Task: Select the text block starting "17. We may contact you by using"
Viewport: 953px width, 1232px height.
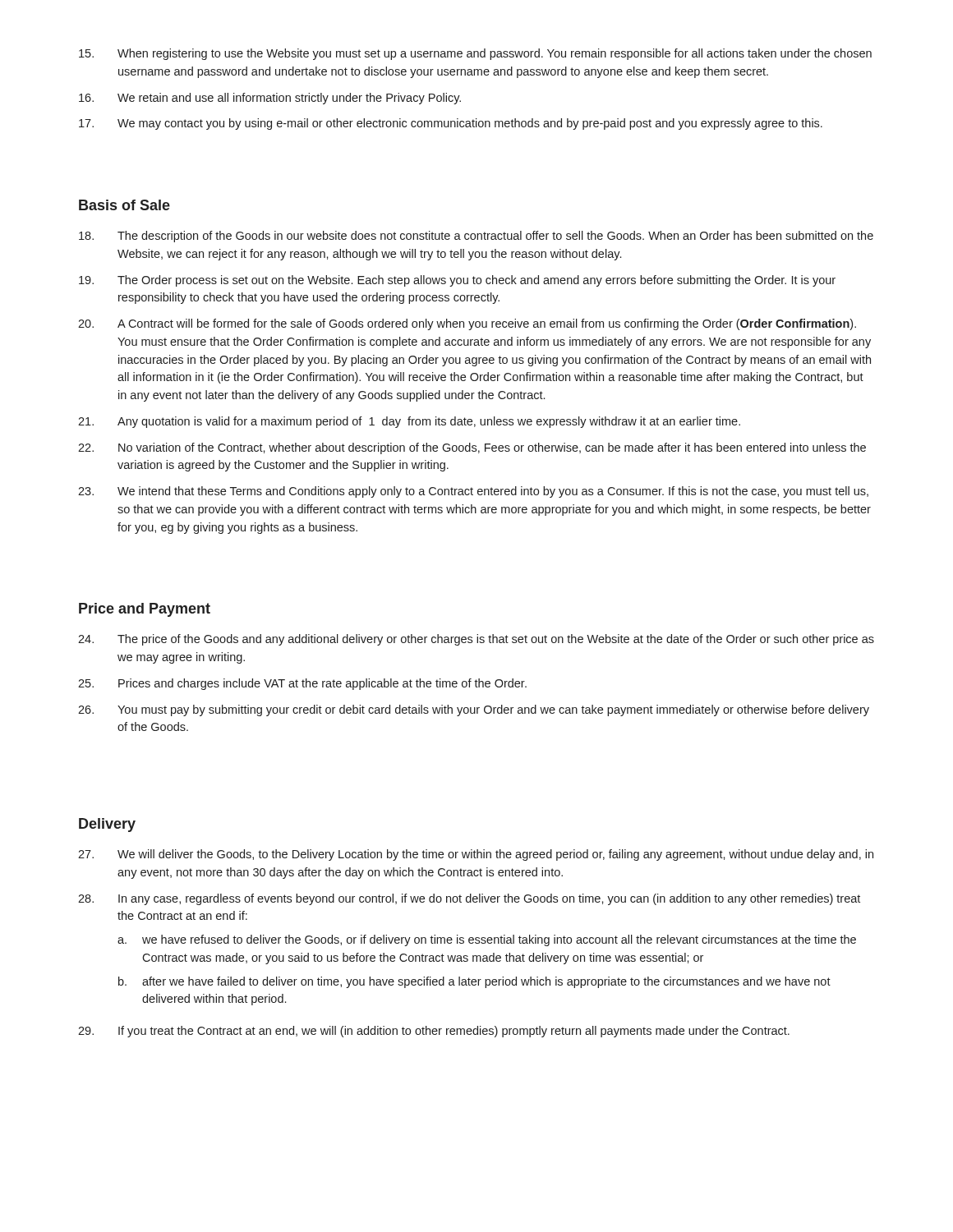Action: pyautogui.click(x=476, y=124)
